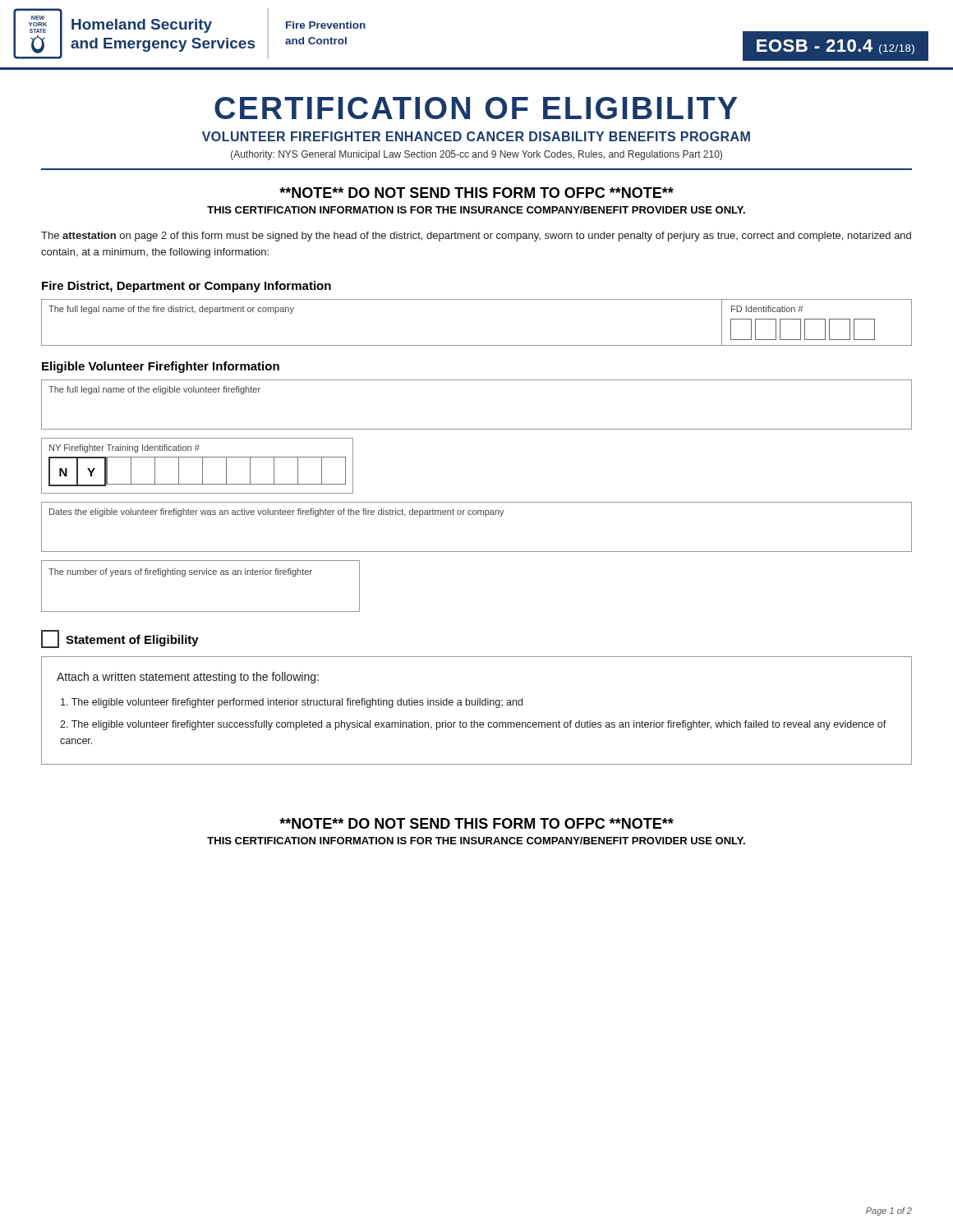Screen dimensions: 1232x953
Task: Find the table that mentions "The full legal name of"
Action: click(476, 323)
